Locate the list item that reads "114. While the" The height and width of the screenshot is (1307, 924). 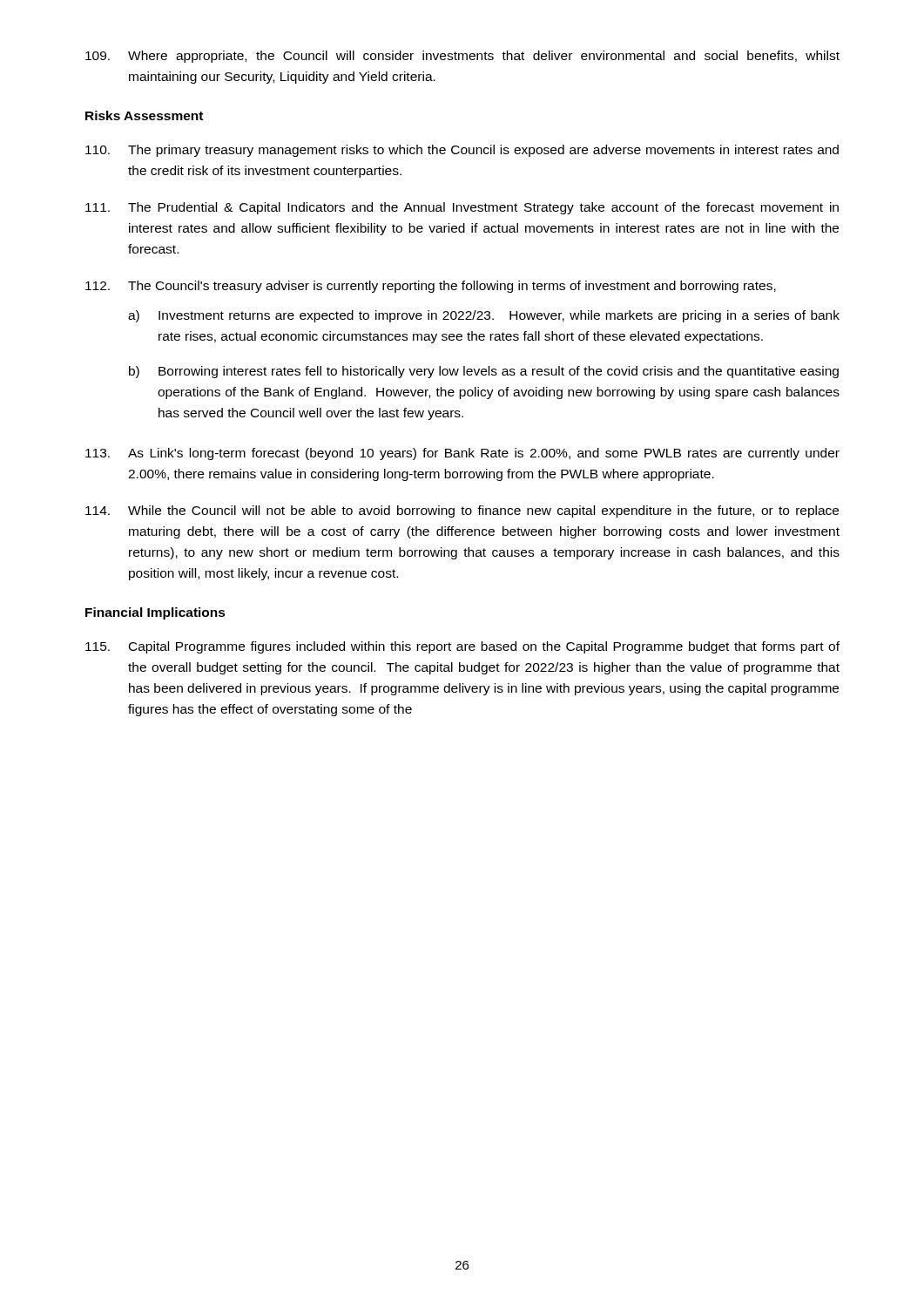coord(462,542)
